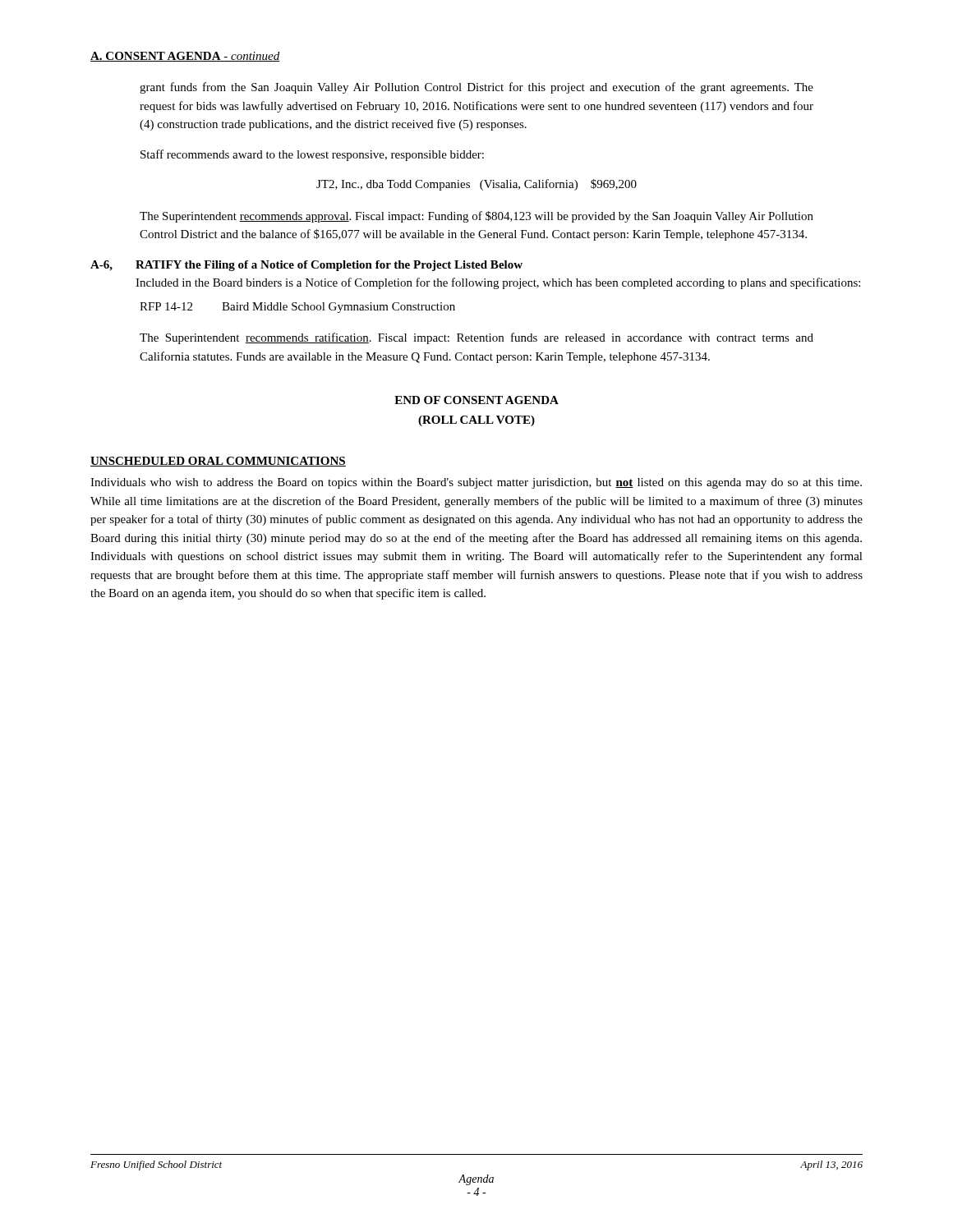Point to the block beginning "The Superintendent recommends ratification. Fiscal impact: Retention funds"
Screen dimensions: 1232x953
(x=476, y=347)
